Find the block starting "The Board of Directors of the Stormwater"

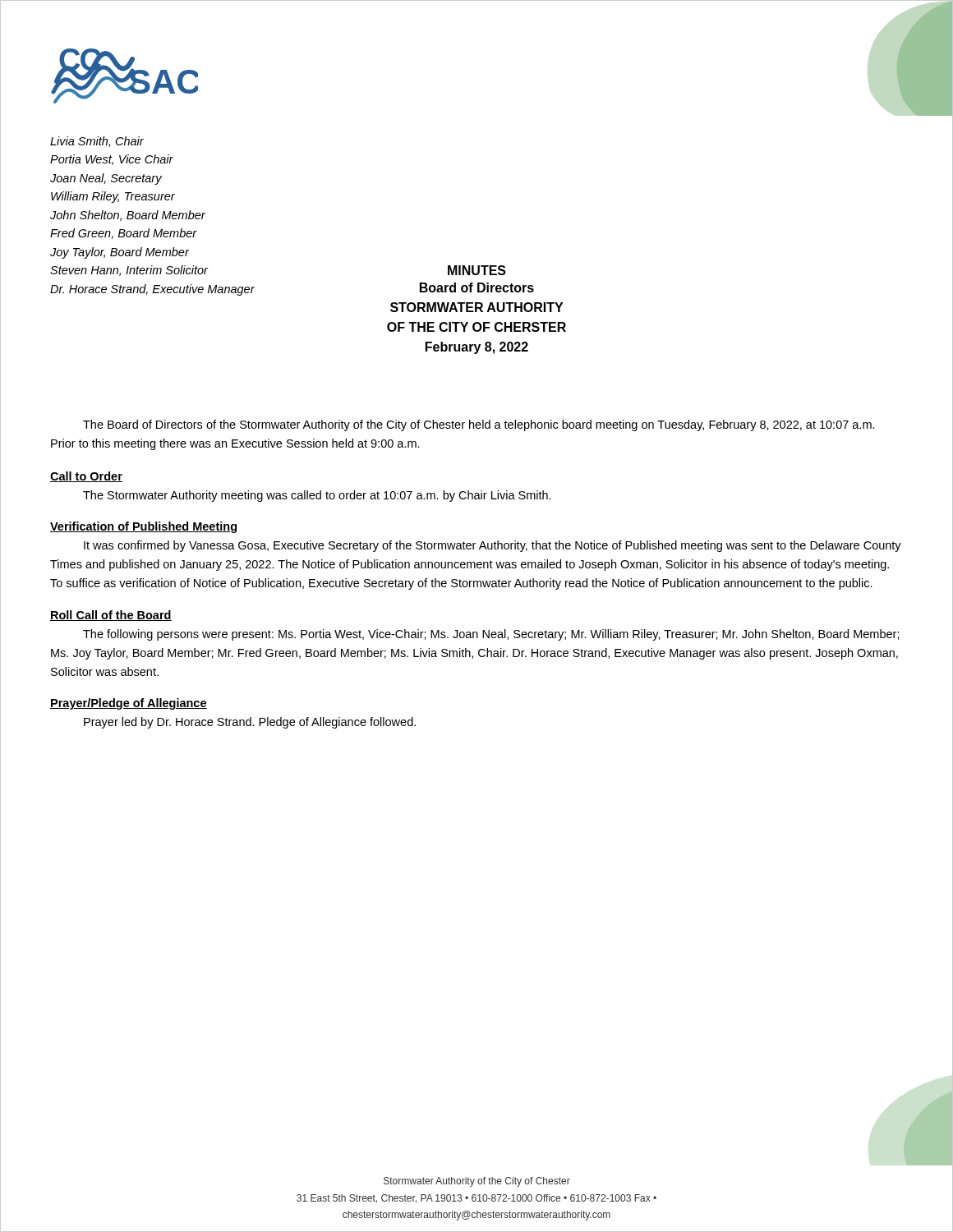pyautogui.click(x=476, y=434)
